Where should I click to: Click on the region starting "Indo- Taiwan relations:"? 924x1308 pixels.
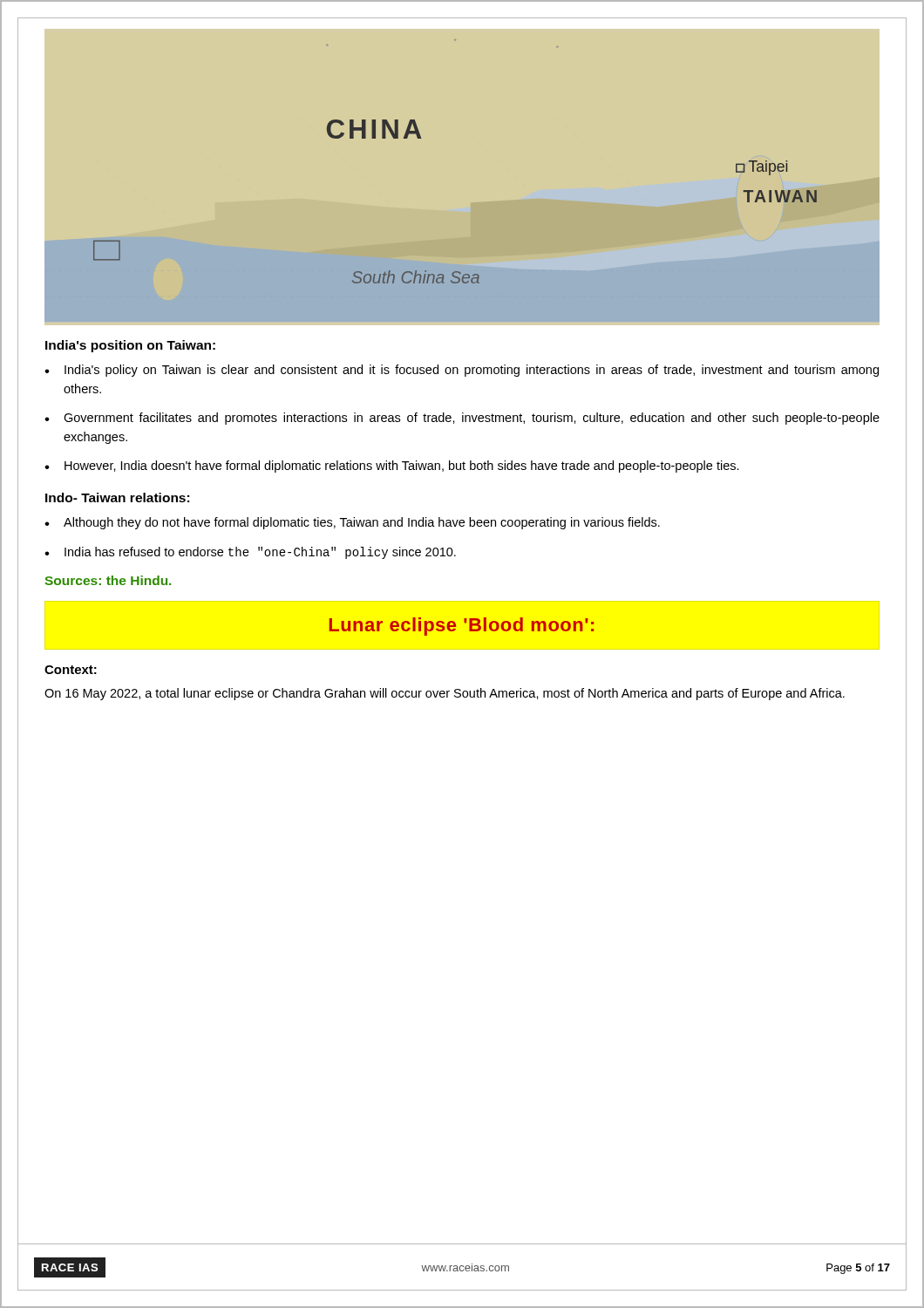(118, 497)
